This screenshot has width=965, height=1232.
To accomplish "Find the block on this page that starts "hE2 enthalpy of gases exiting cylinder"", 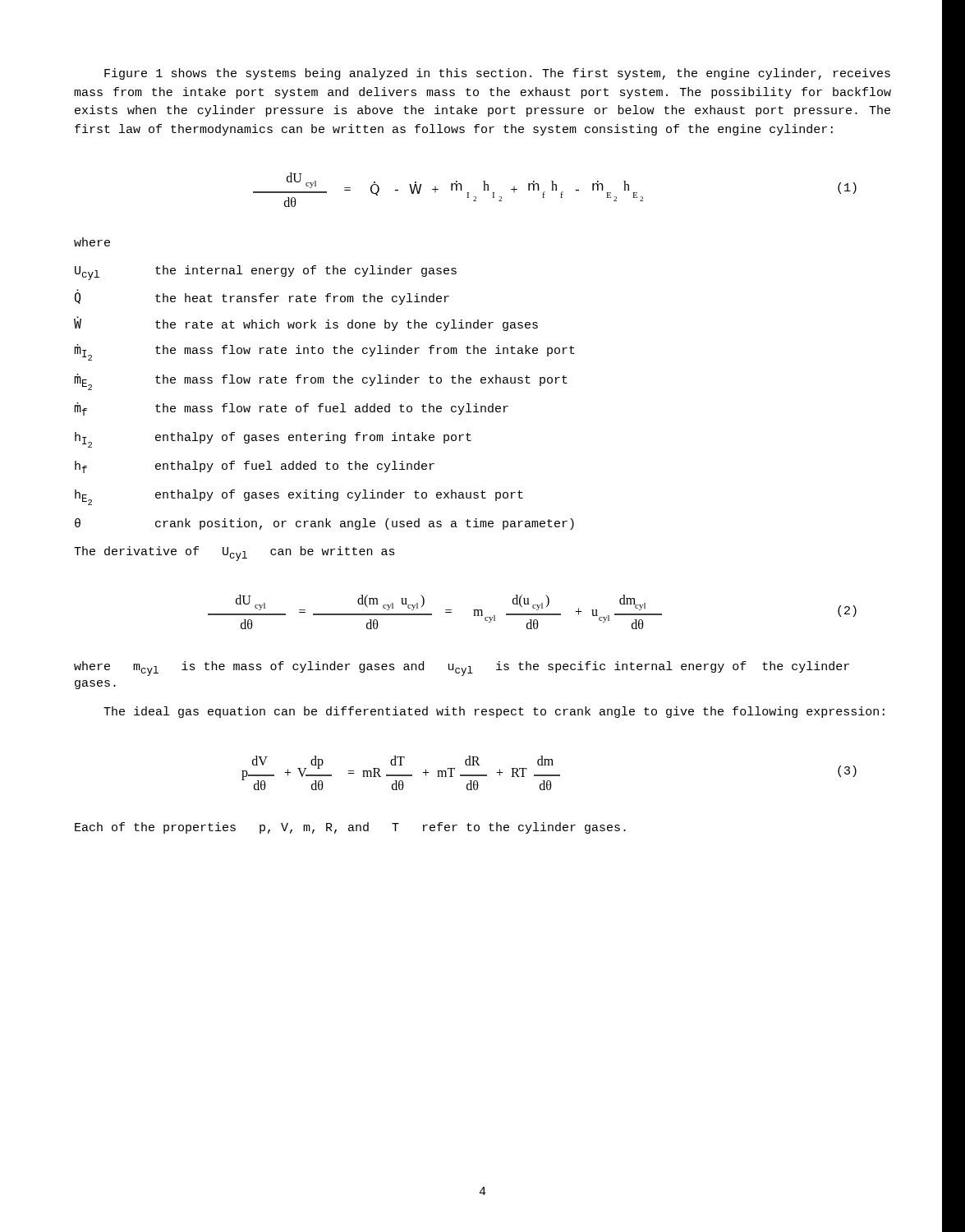I will pos(325,497).
